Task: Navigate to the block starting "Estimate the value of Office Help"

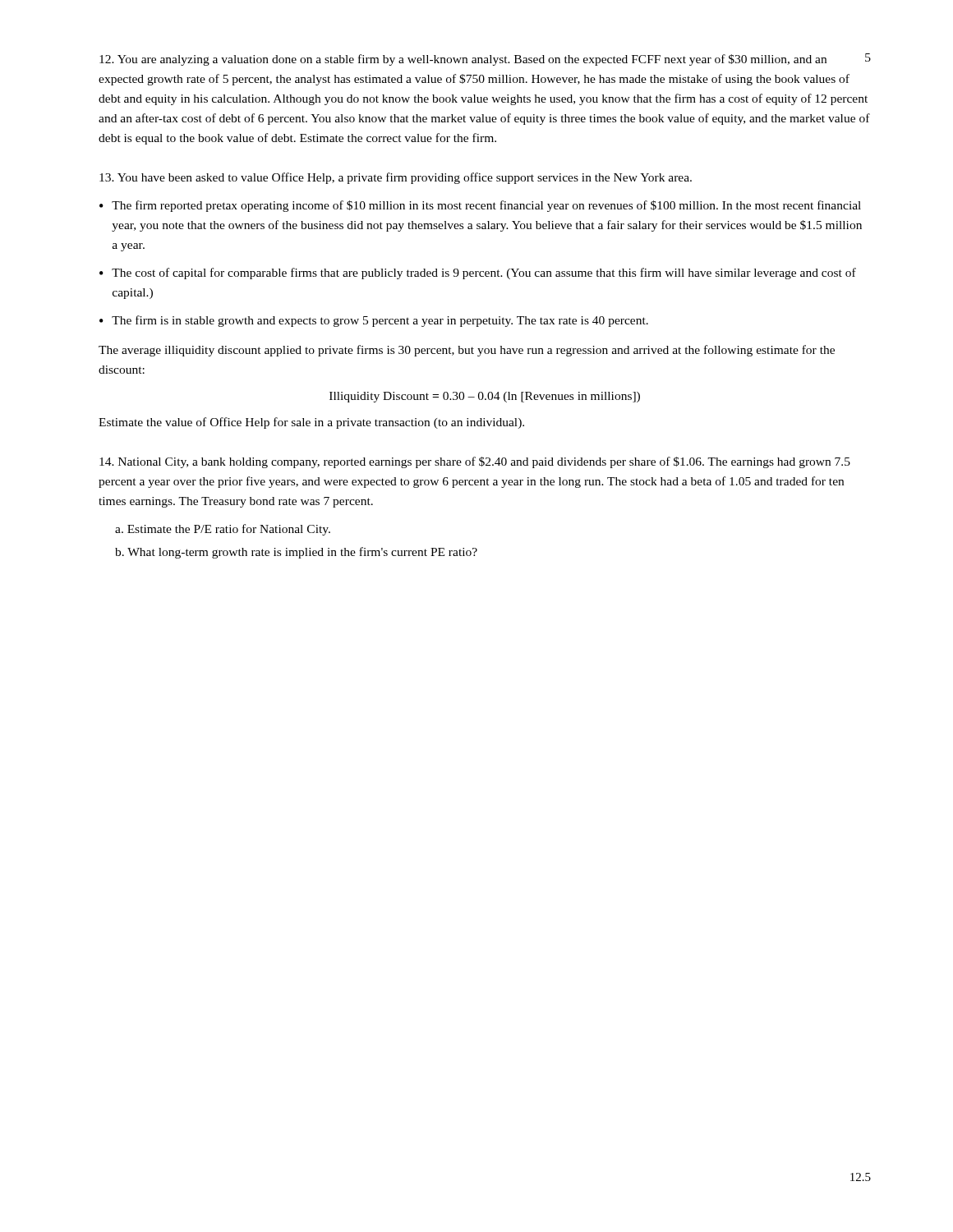Action: coord(312,422)
